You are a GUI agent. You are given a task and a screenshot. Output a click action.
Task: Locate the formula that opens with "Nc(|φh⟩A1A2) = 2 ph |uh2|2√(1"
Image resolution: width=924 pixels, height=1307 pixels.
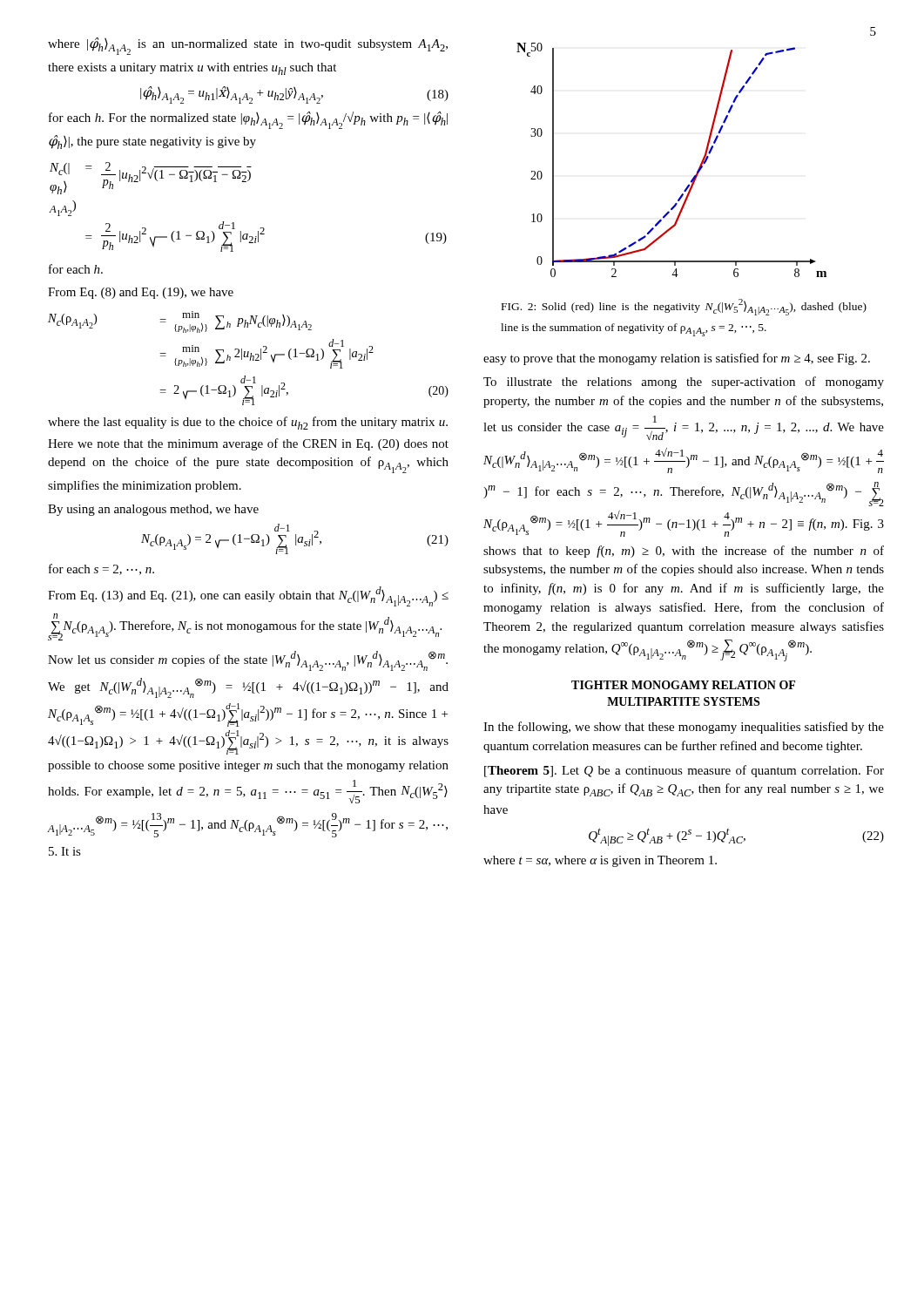point(151,178)
